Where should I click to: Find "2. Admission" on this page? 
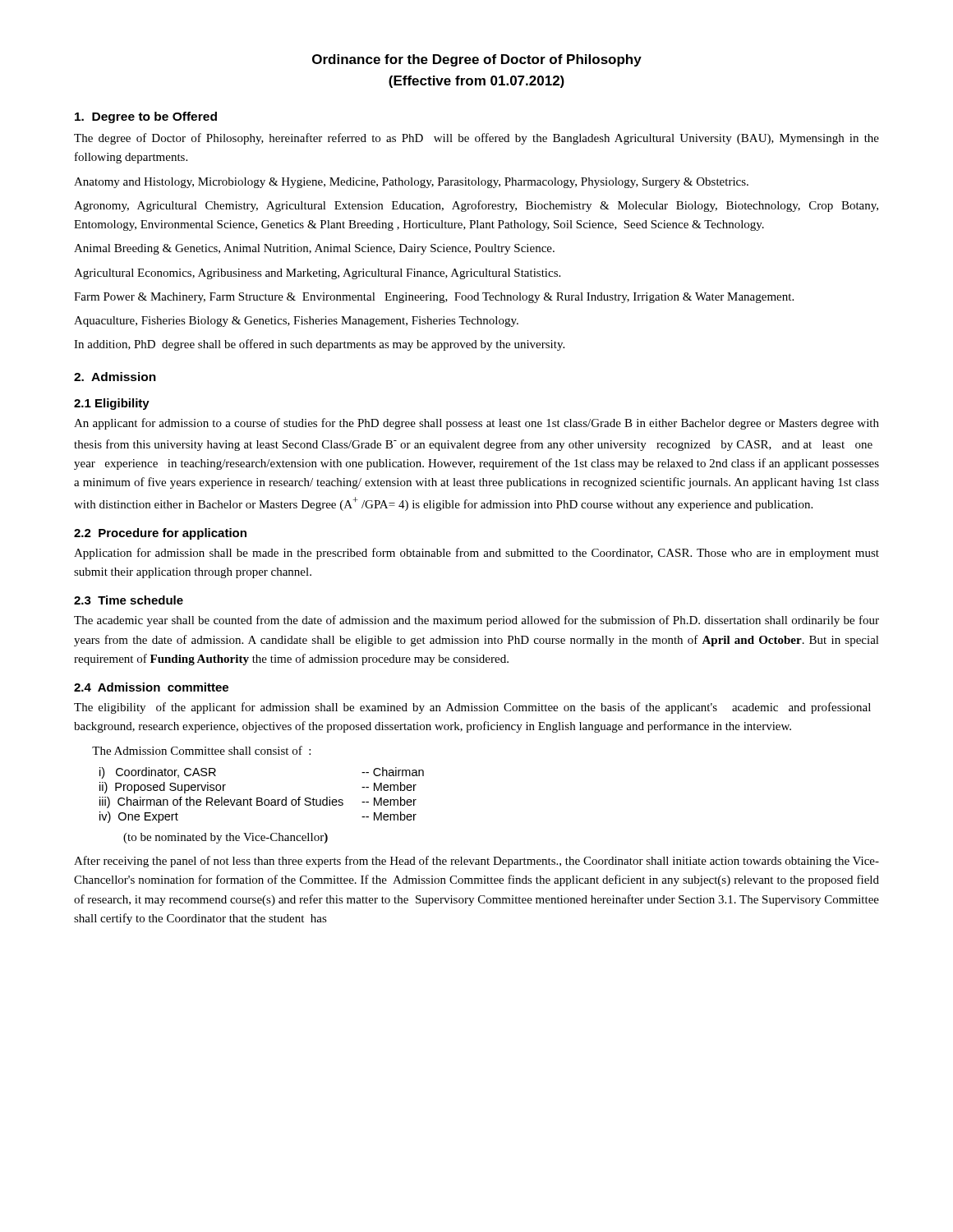point(115,377)
